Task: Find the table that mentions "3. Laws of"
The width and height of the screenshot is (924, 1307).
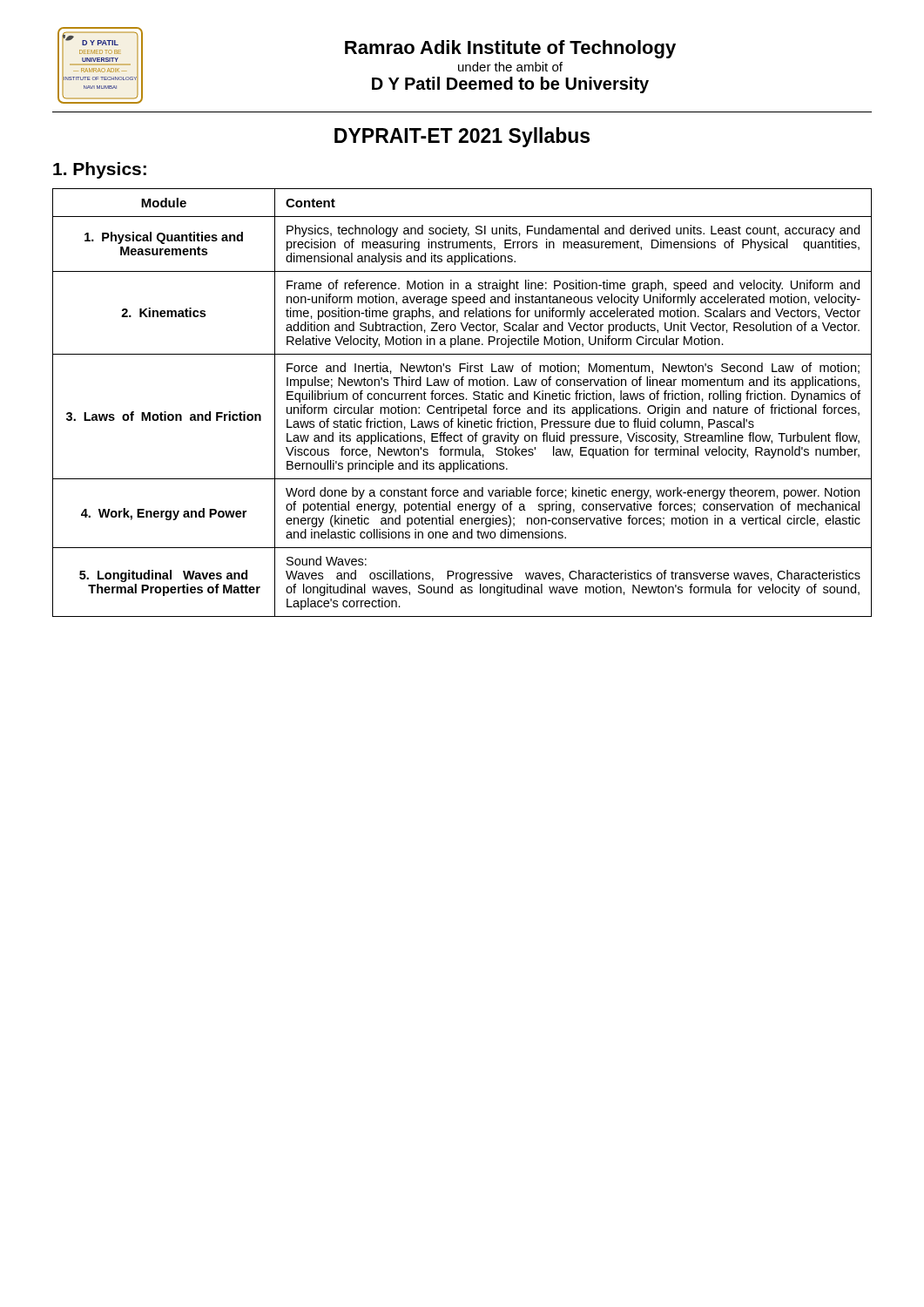Action: pos(462,403)
